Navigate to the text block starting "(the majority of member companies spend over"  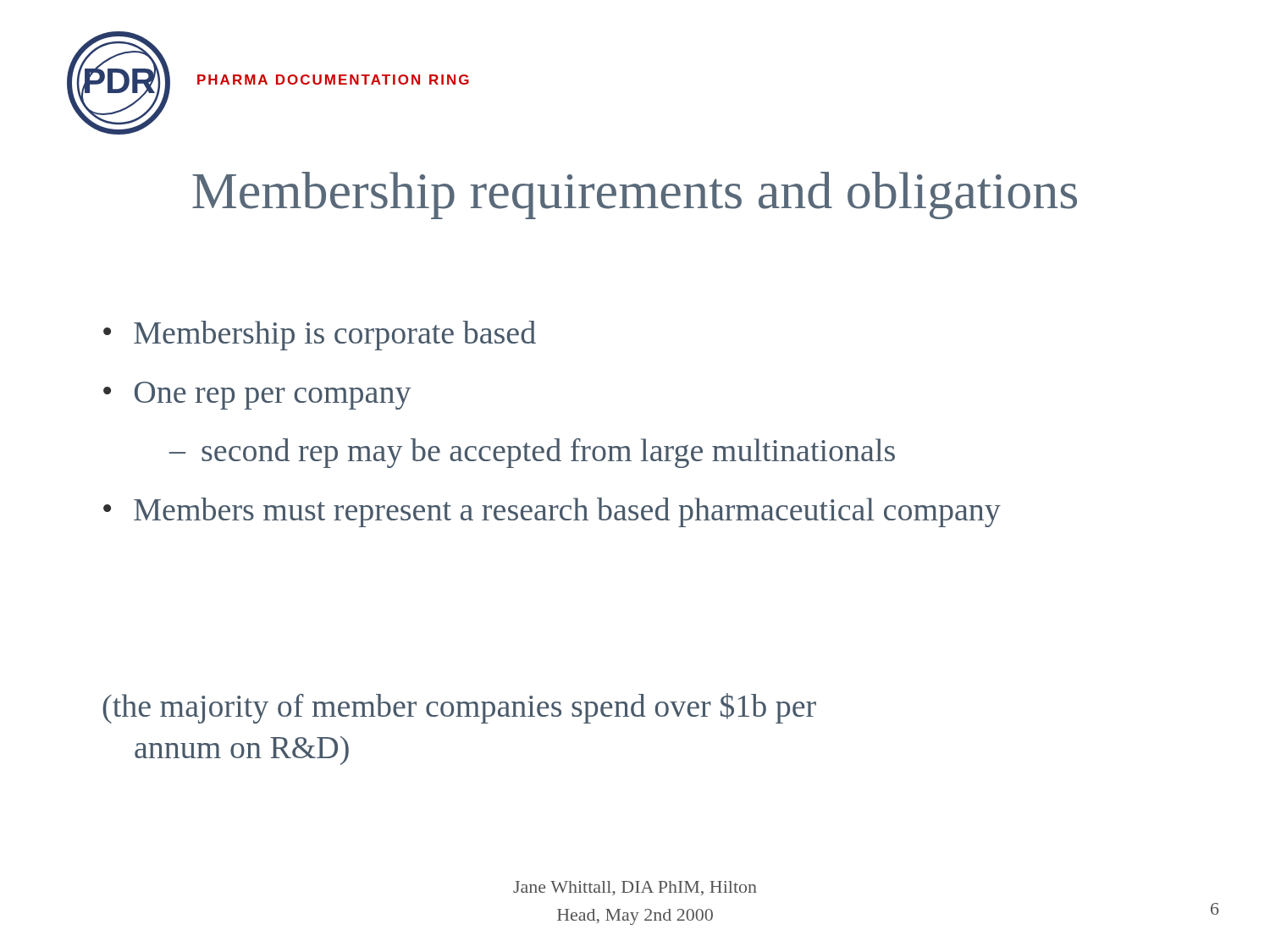459,727
